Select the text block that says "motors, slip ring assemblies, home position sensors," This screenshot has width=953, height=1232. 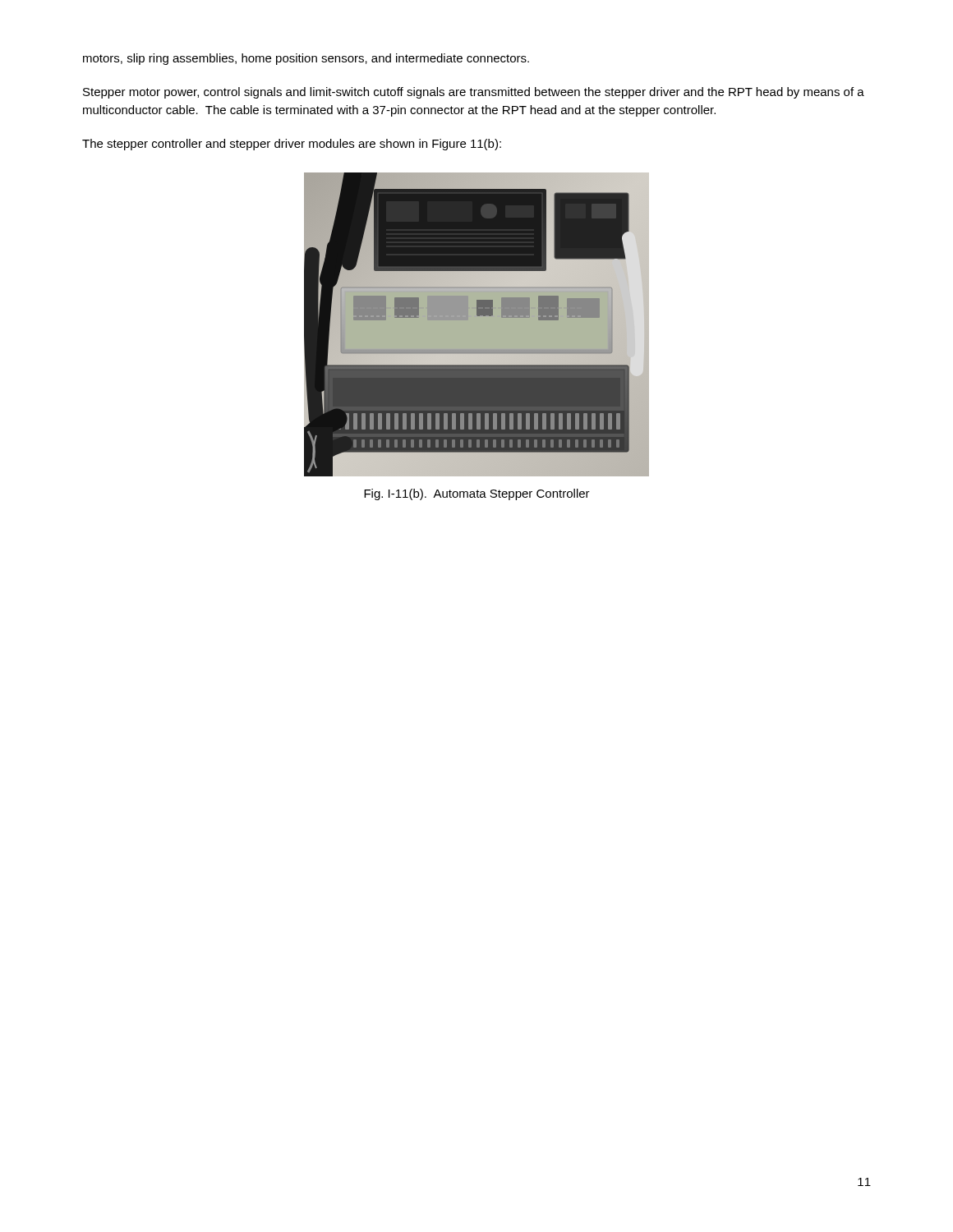[x=306, y=58]
